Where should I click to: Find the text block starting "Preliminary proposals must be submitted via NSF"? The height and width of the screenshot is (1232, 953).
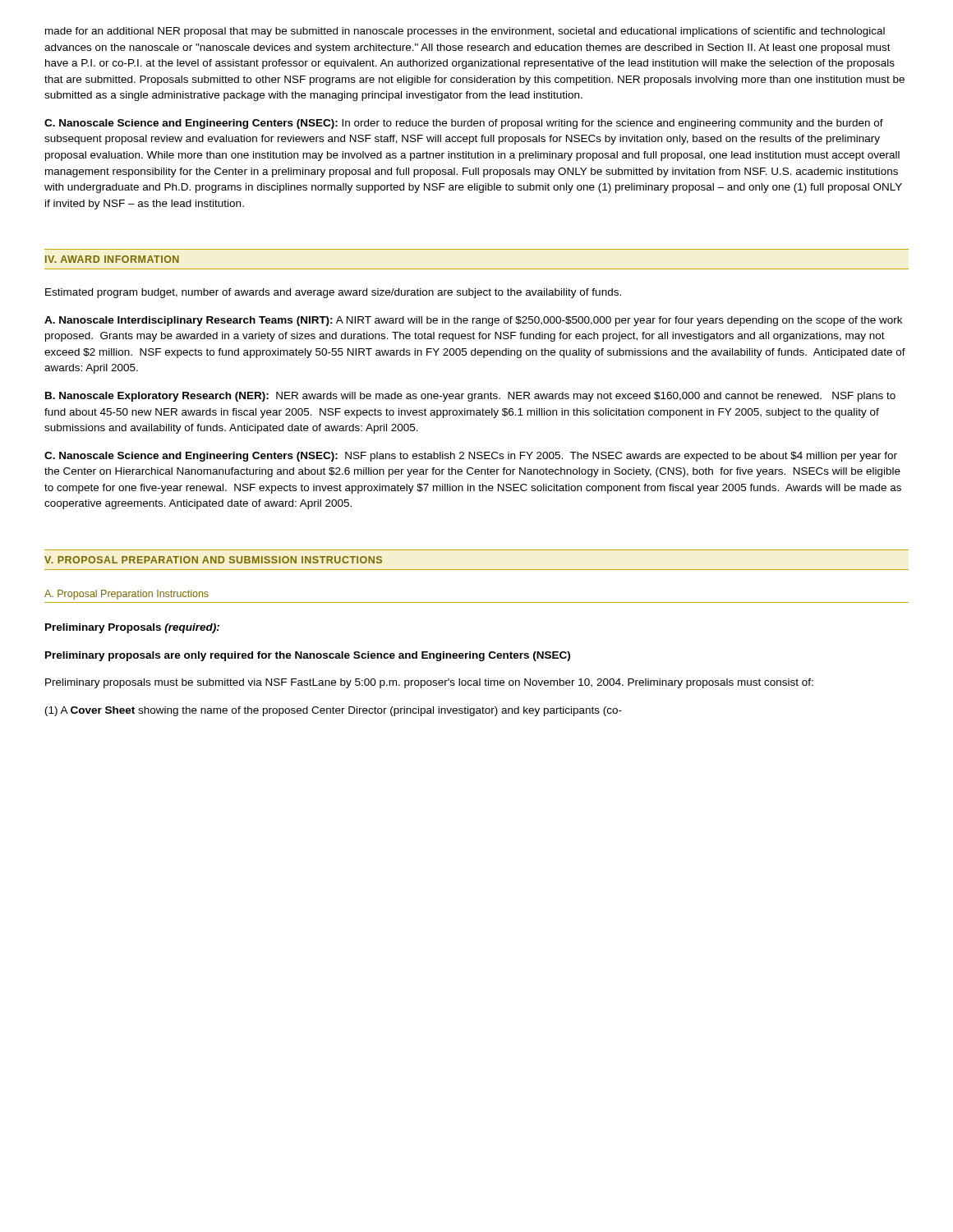[x=429, y=682]
